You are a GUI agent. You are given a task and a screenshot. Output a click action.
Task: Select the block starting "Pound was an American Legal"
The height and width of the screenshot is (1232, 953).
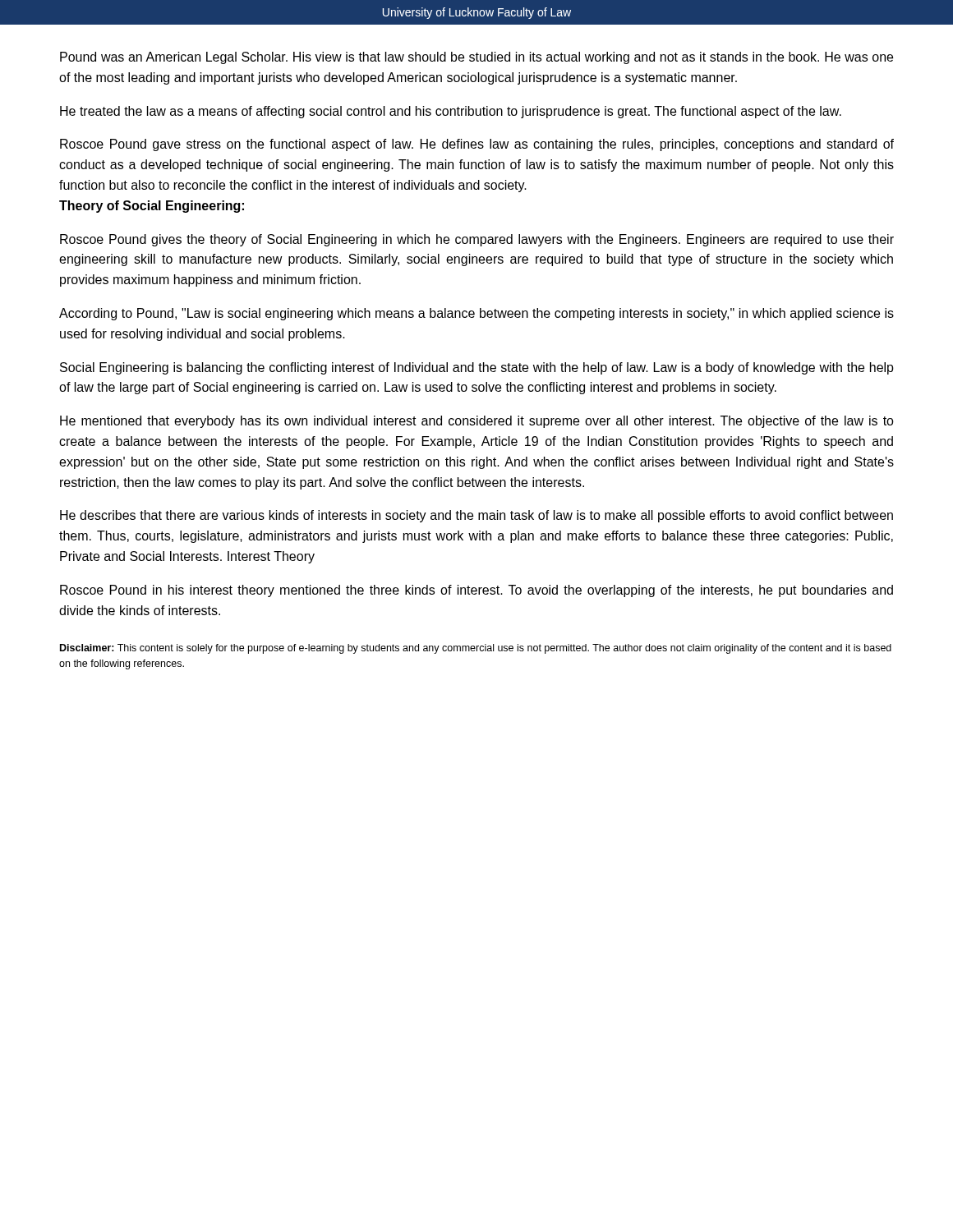tap(476, 67)
